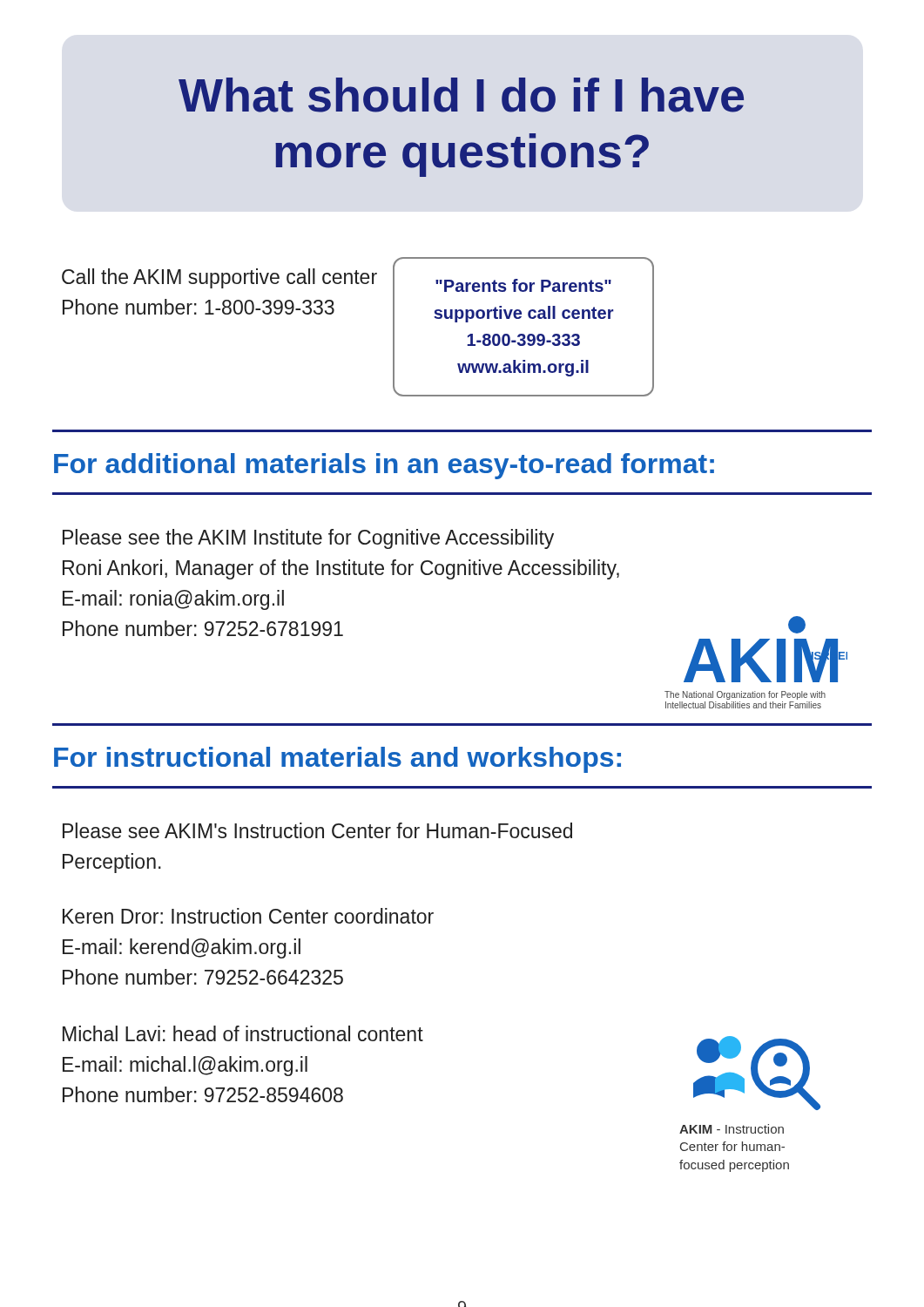Find the block on this page that starts ""Parents for Parents" supportive"
This screenshot has height=1307, width=924.
(x=523, y=327)
